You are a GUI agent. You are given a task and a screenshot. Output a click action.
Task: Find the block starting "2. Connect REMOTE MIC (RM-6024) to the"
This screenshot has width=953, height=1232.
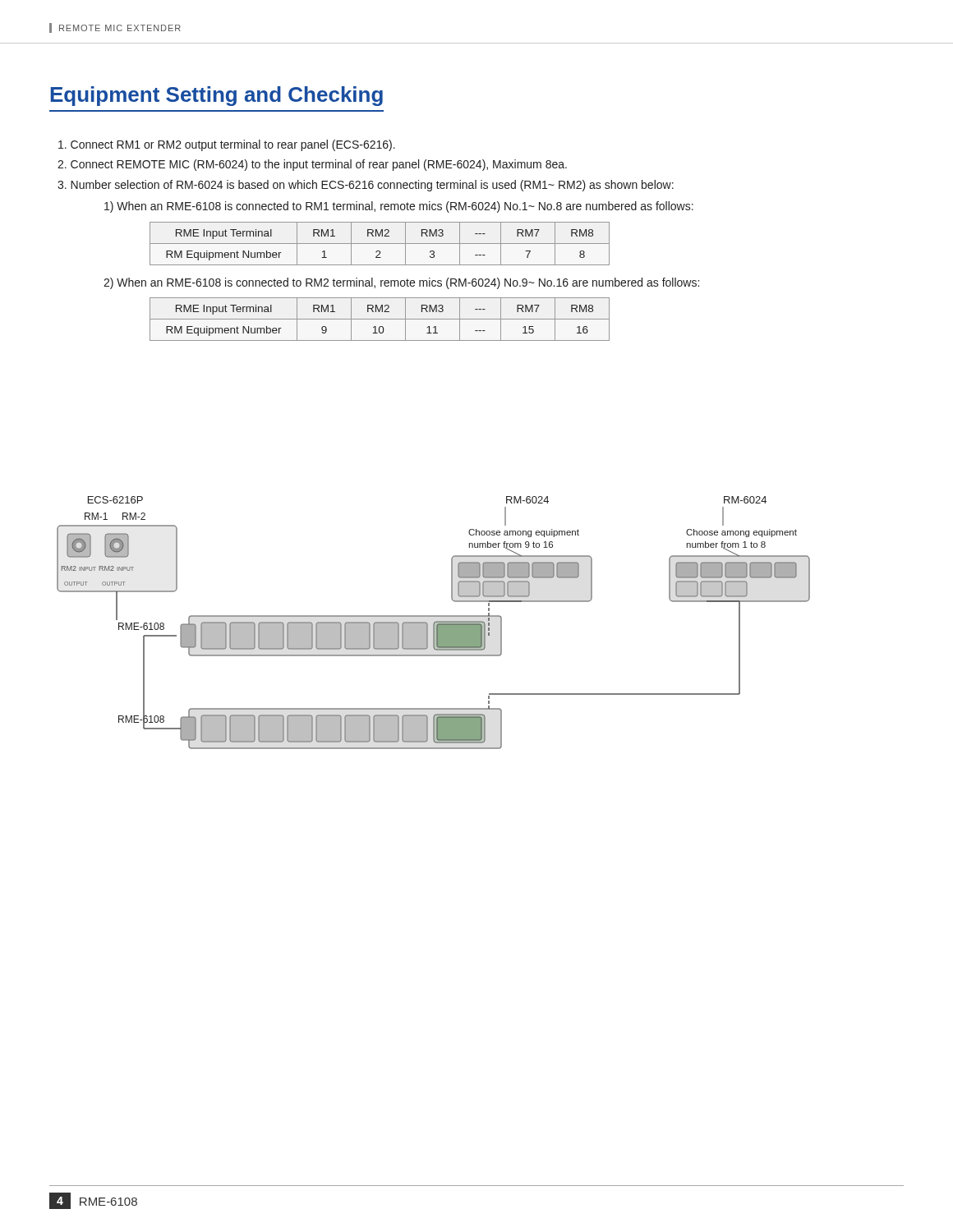point(313,165)
